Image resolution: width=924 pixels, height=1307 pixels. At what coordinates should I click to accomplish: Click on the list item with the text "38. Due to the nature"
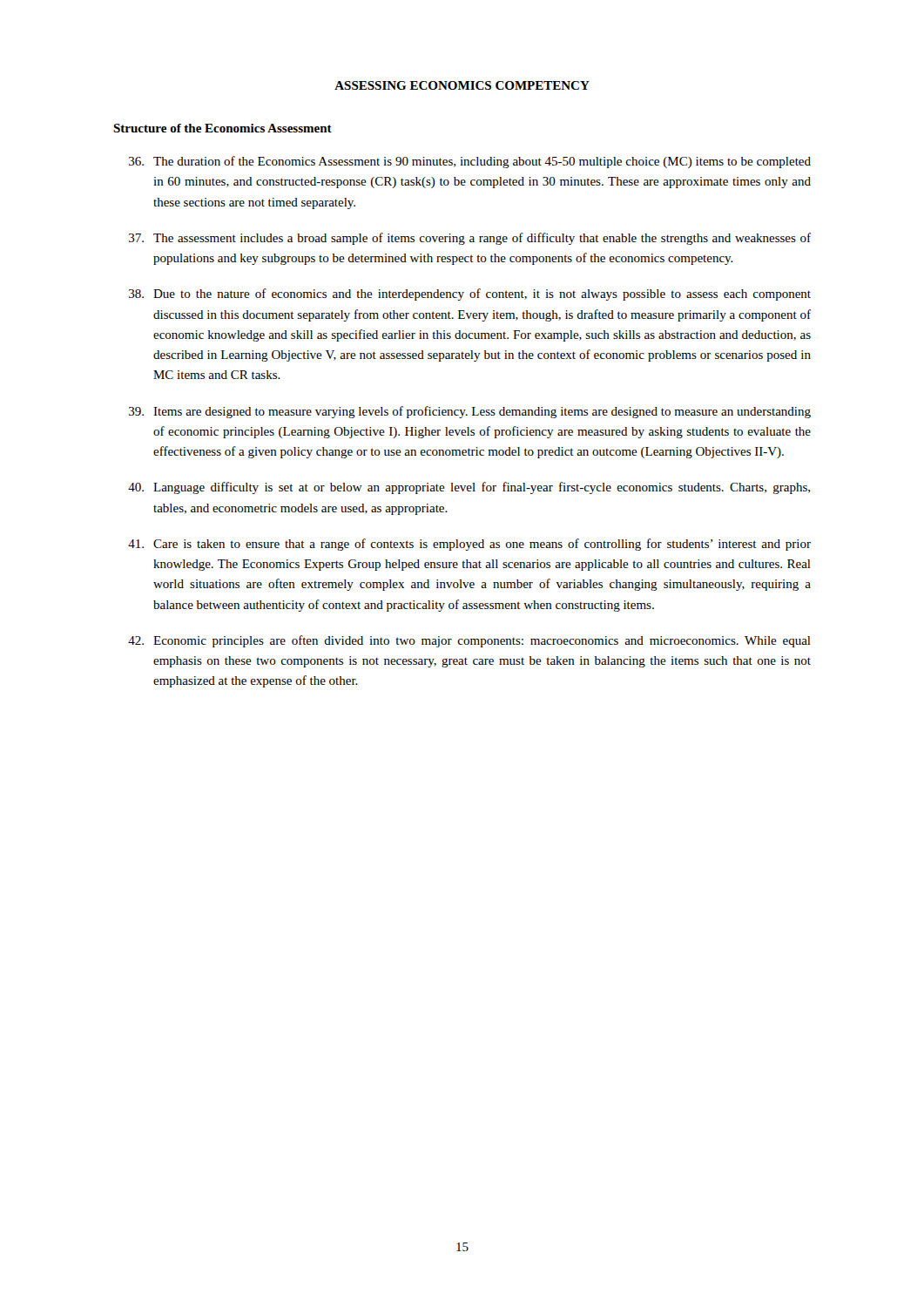click(x=462, y=335)
